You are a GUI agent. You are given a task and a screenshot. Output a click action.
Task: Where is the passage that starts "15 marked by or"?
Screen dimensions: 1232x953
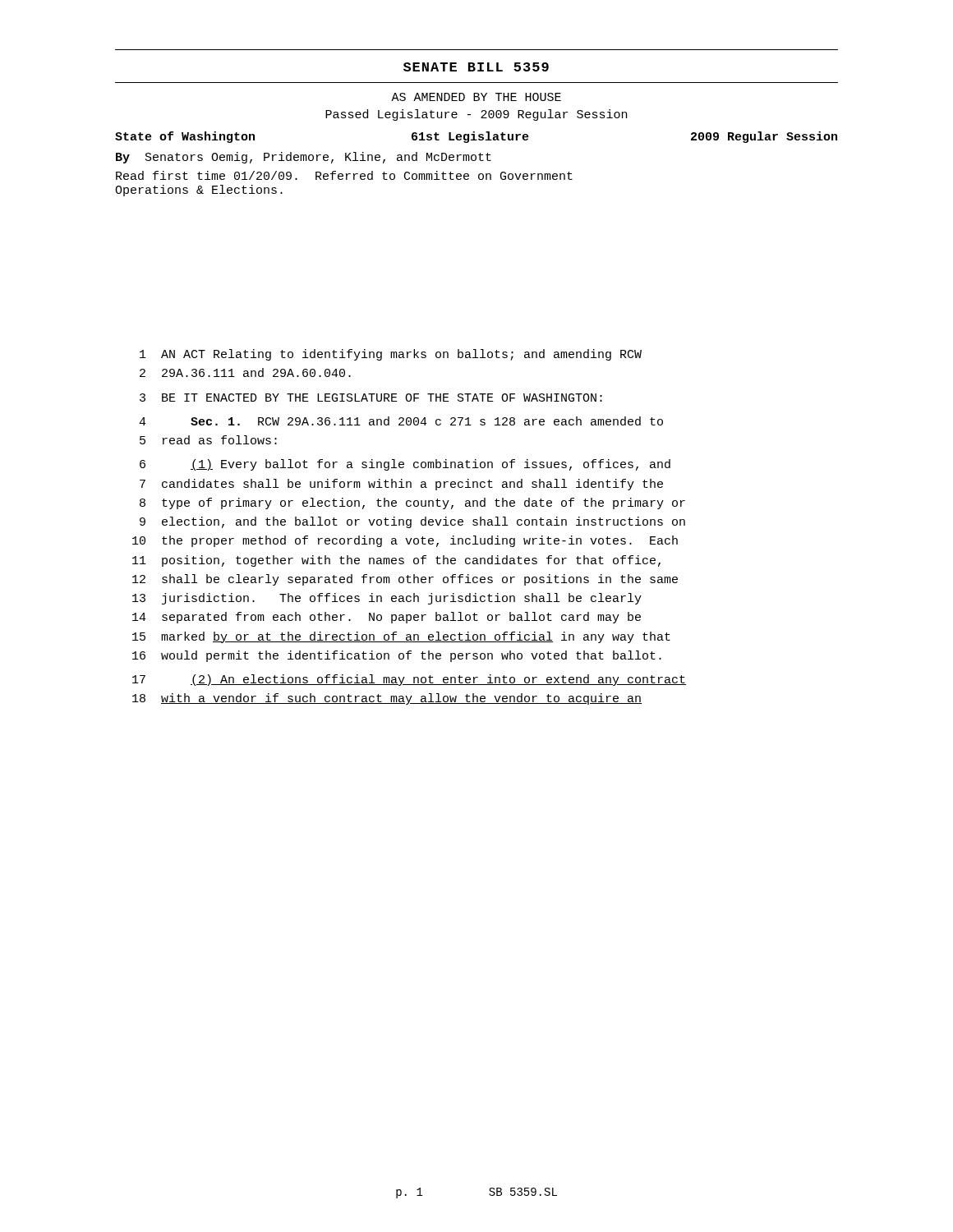pyautogui.click(x=476, y=637)
